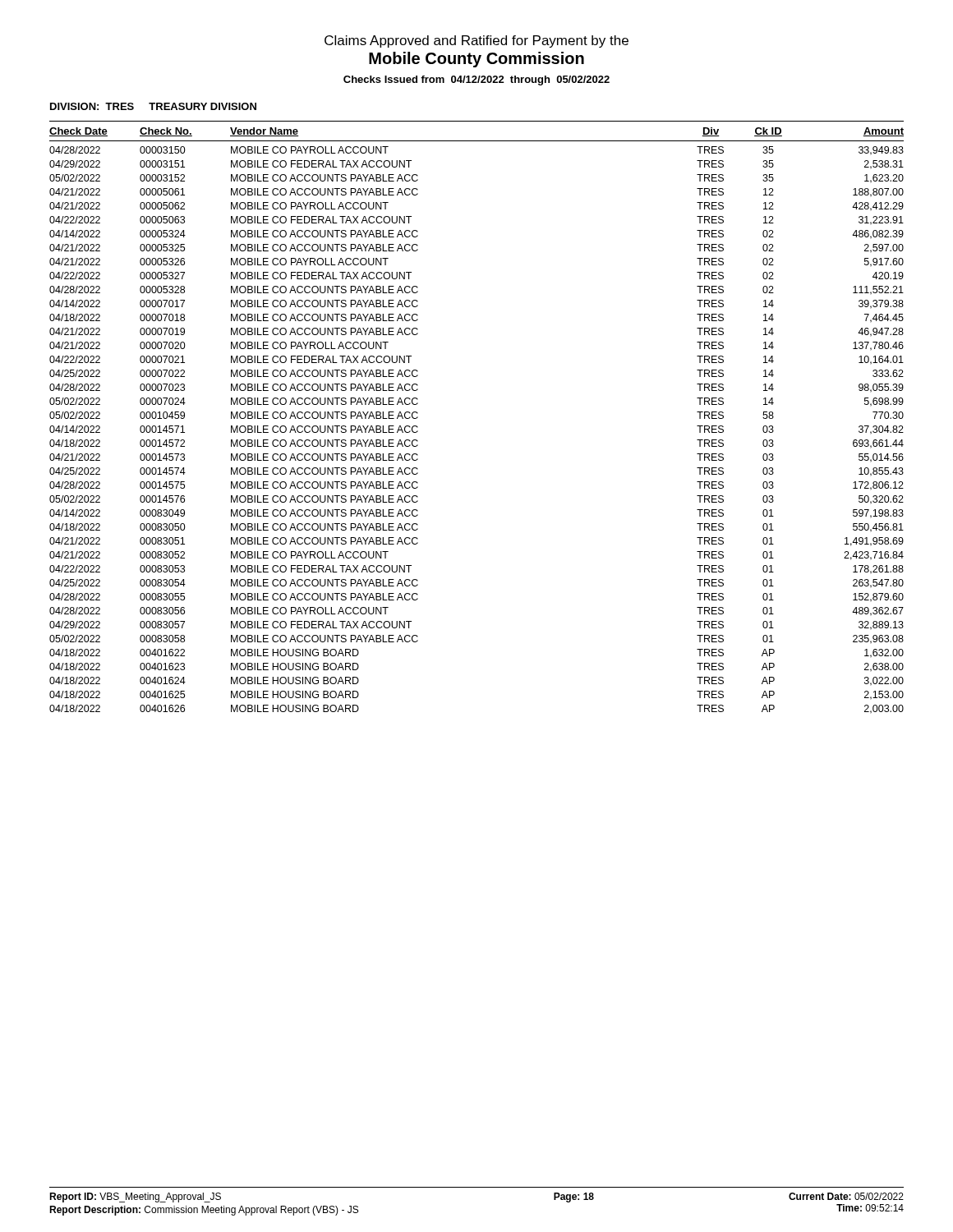Select the text starting "DIVISION: TRES TREASURY DIVISION"
Screen dimensions: 1232x953
click(x=153, y=106)
